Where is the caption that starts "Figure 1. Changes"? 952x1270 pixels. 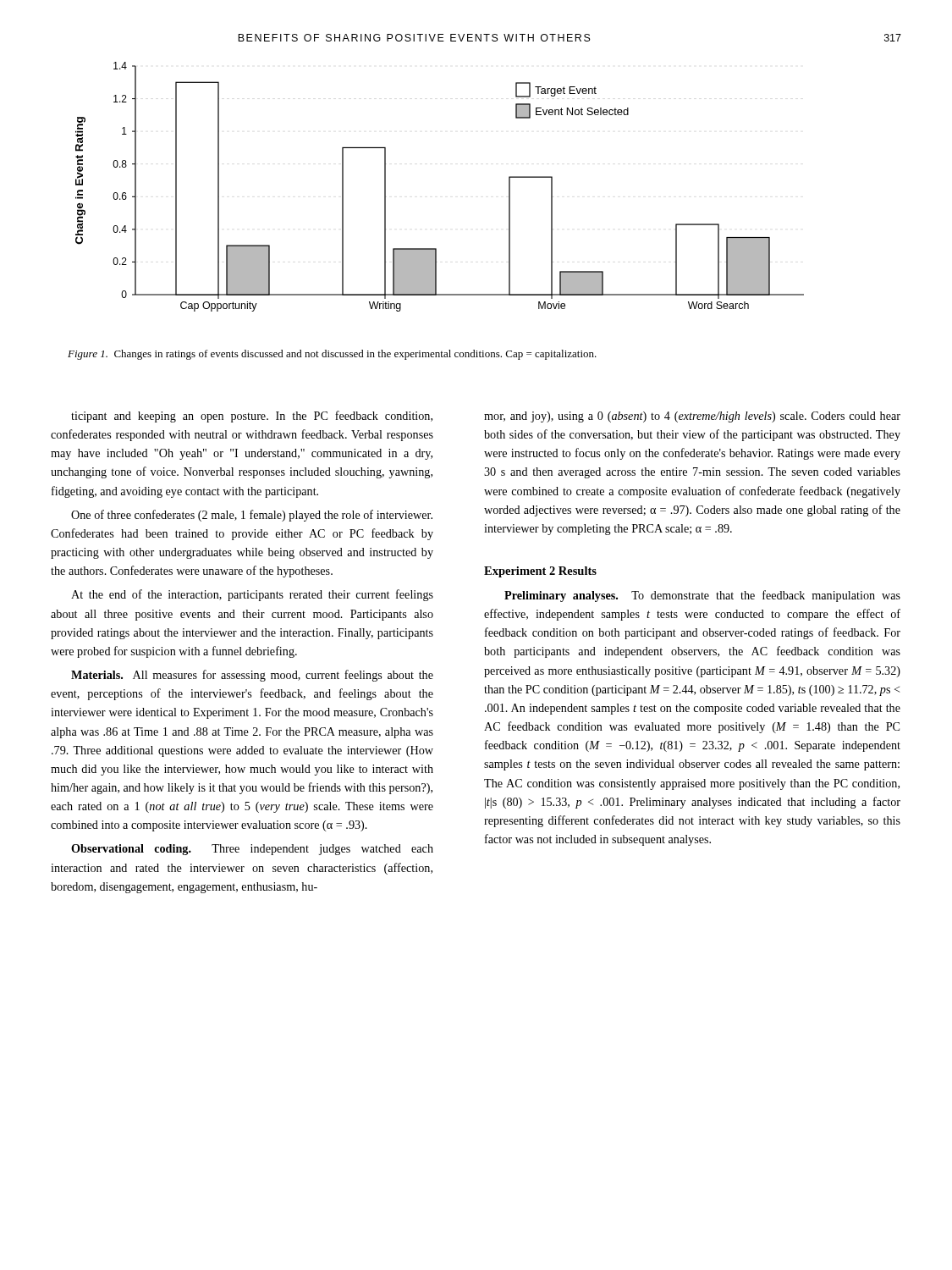tap(332, 353)
